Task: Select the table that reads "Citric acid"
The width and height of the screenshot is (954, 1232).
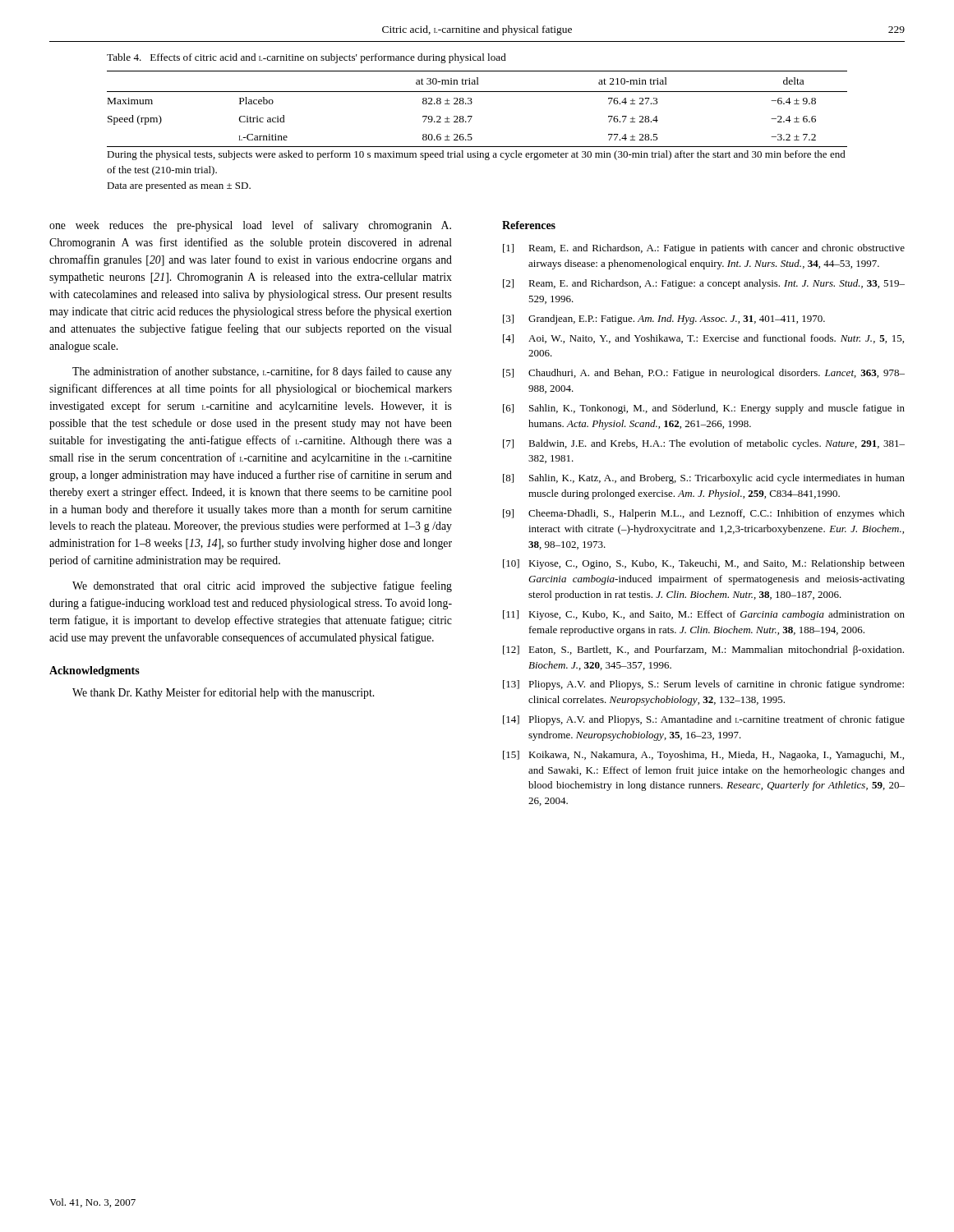Action: coord(477,109)
